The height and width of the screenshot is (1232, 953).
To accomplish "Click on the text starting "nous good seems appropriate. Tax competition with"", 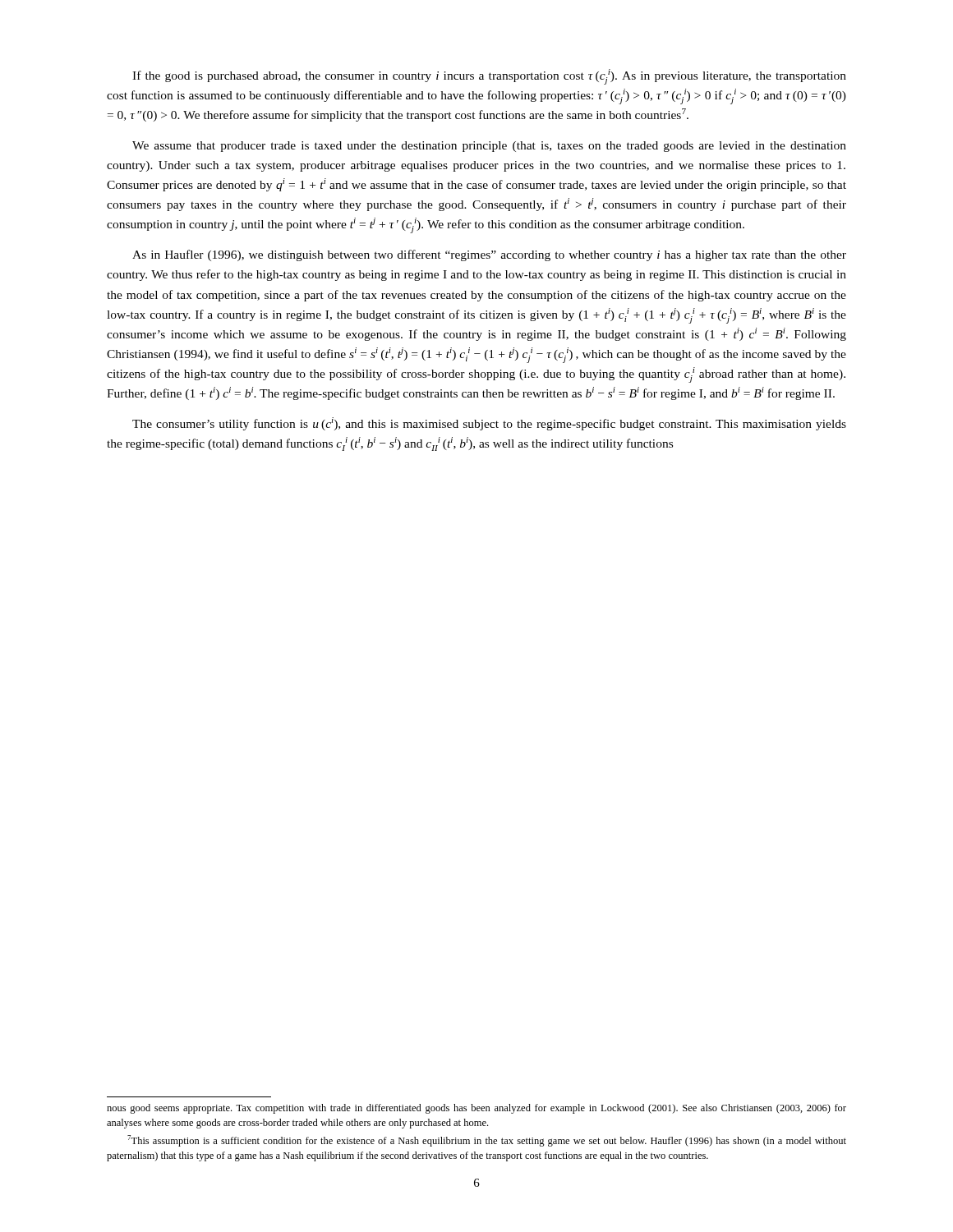I will pyautogui.click(x=476, y=1115).
